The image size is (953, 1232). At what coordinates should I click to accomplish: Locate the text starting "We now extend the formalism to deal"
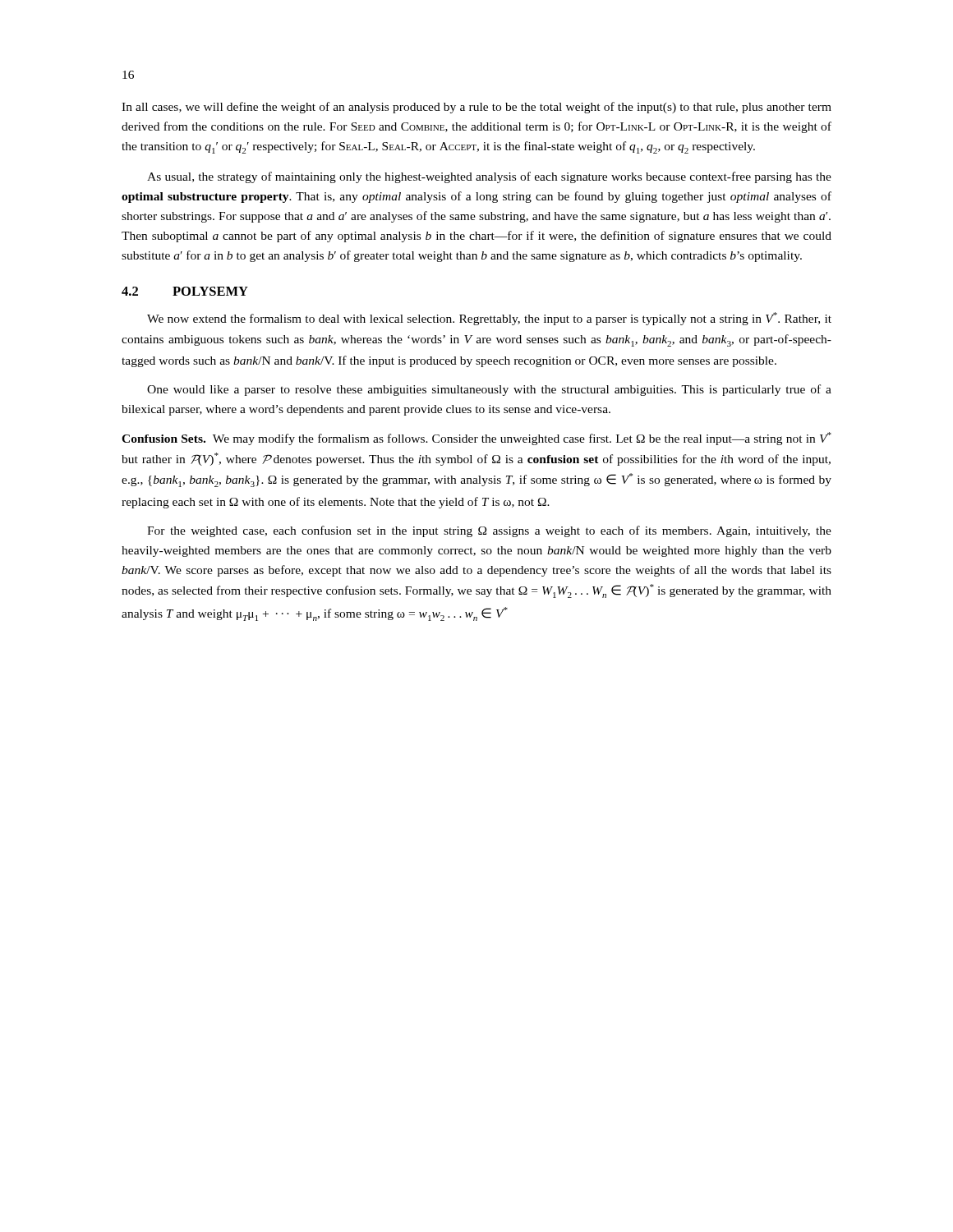click(x=476, y=339)
